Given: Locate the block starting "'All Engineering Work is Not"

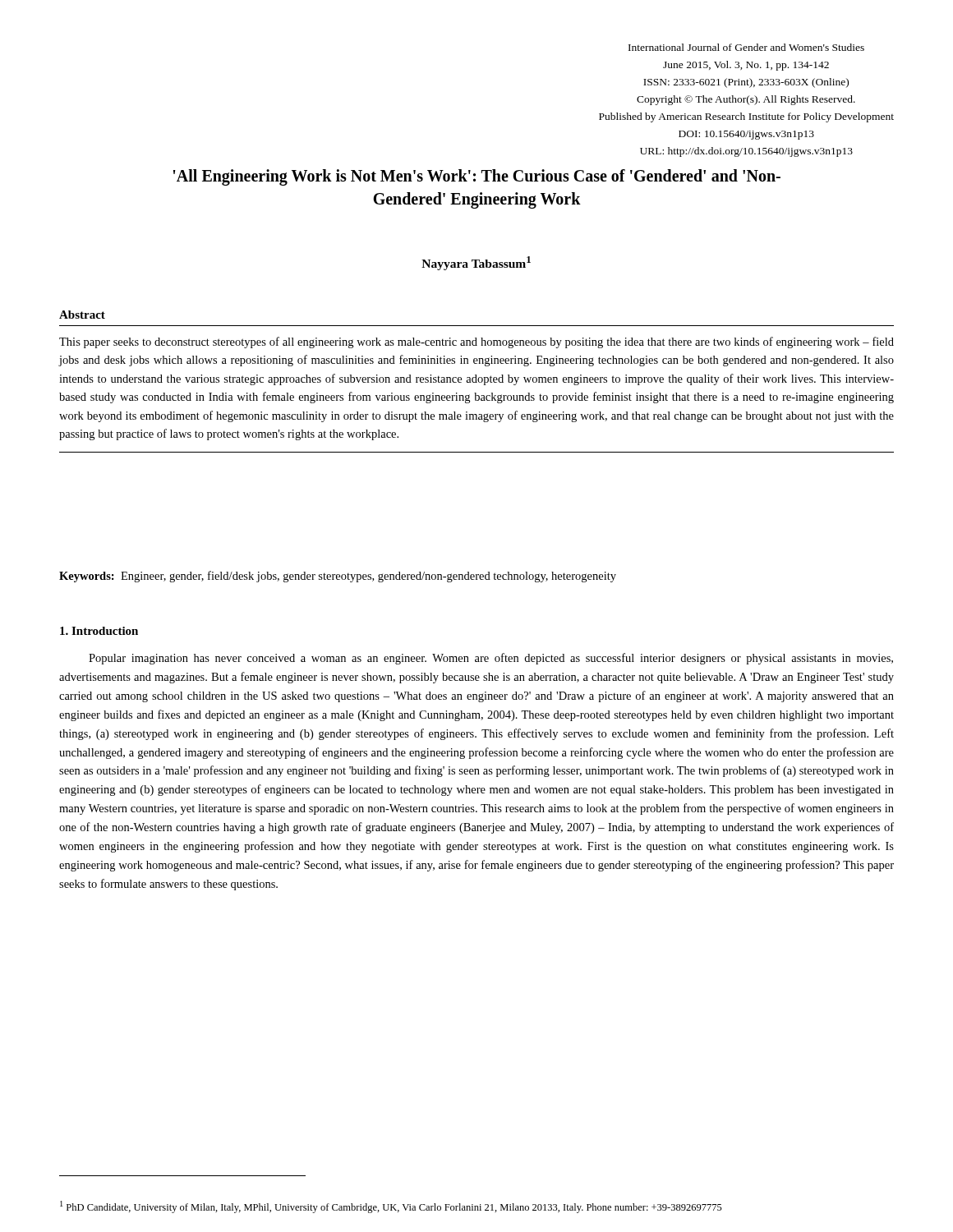Looking at the screenshot, I should [x=476, y=187].
